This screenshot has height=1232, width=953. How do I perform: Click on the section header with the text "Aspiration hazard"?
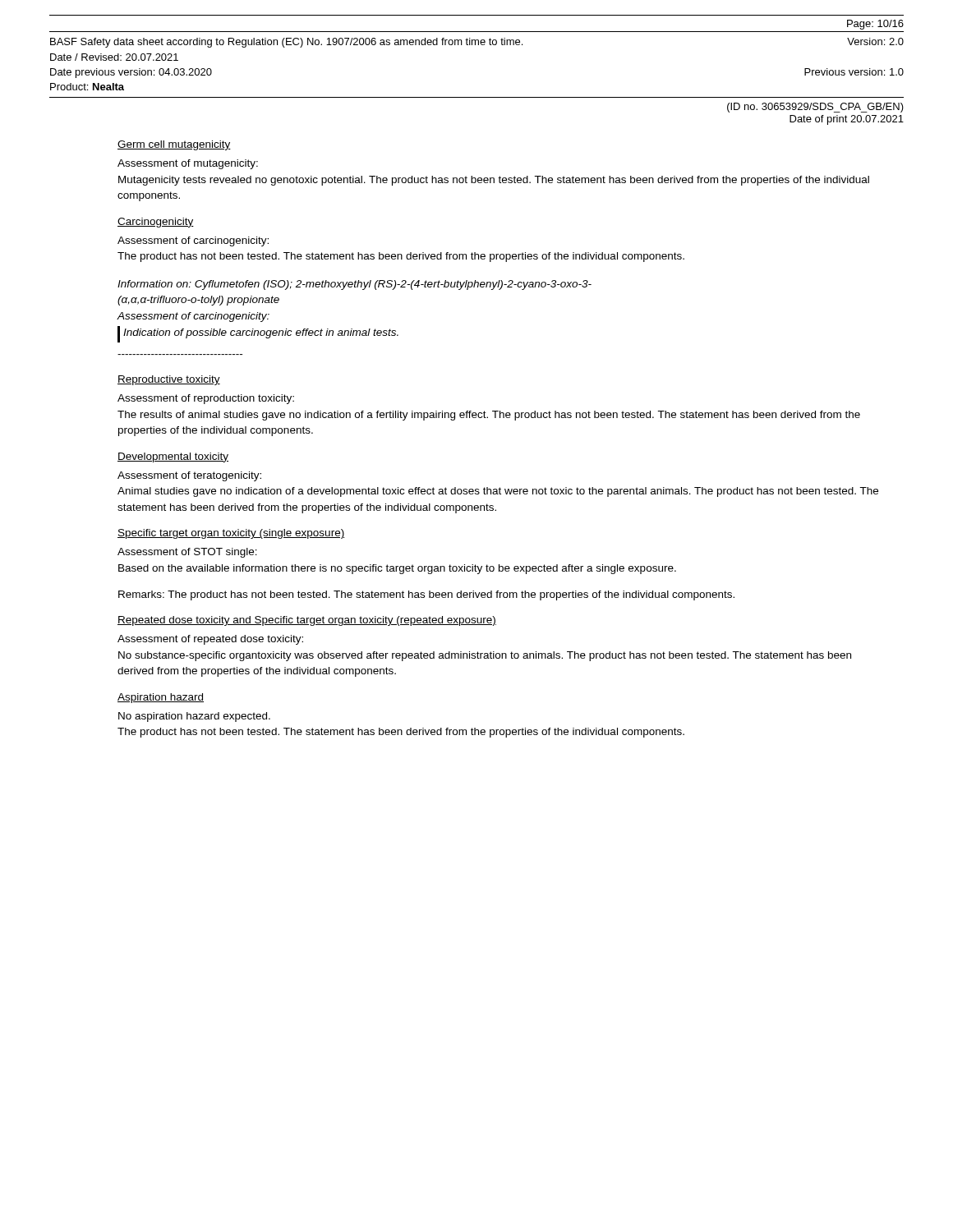coord(161,697)
